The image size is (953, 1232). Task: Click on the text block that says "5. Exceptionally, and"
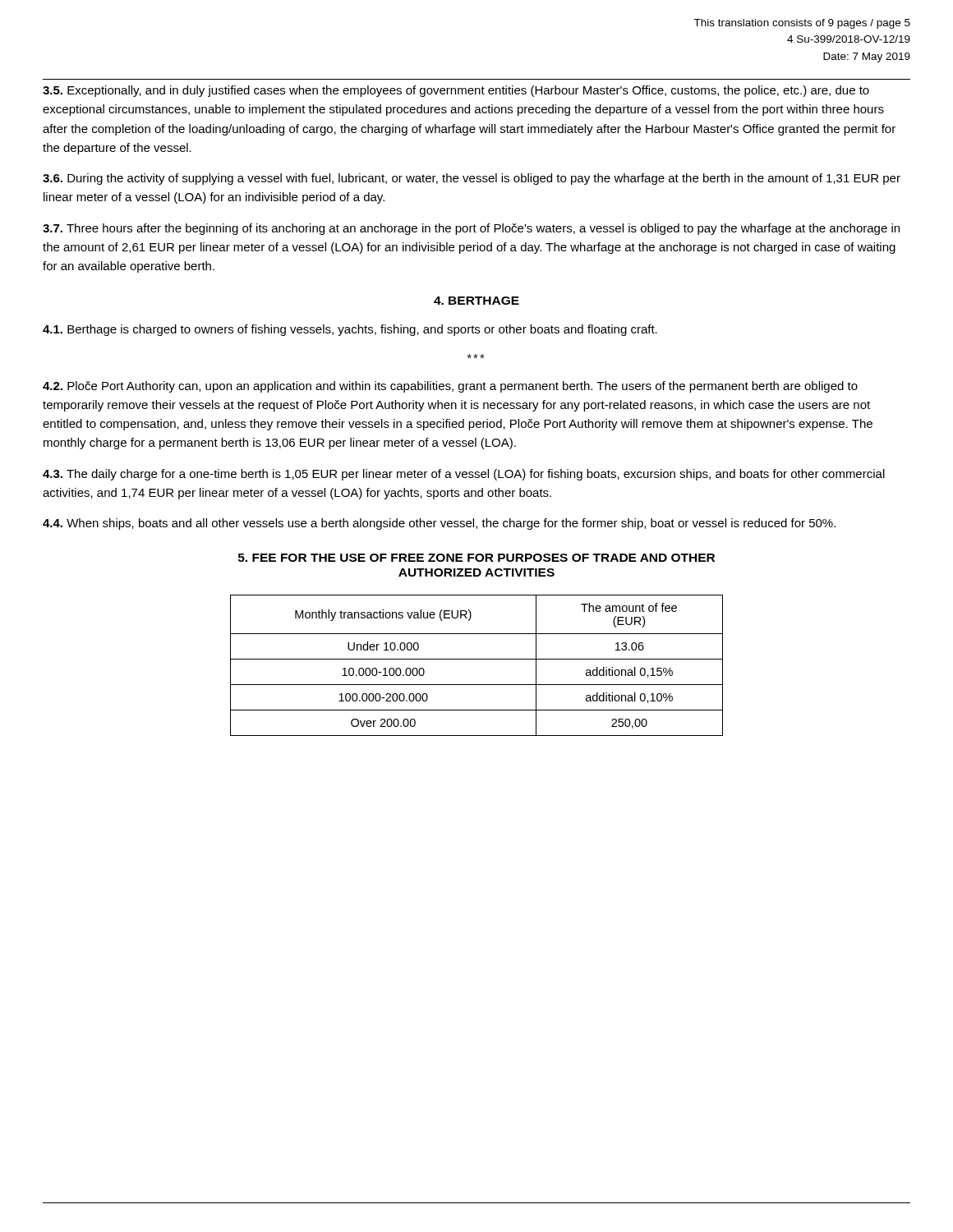[469, 119]
